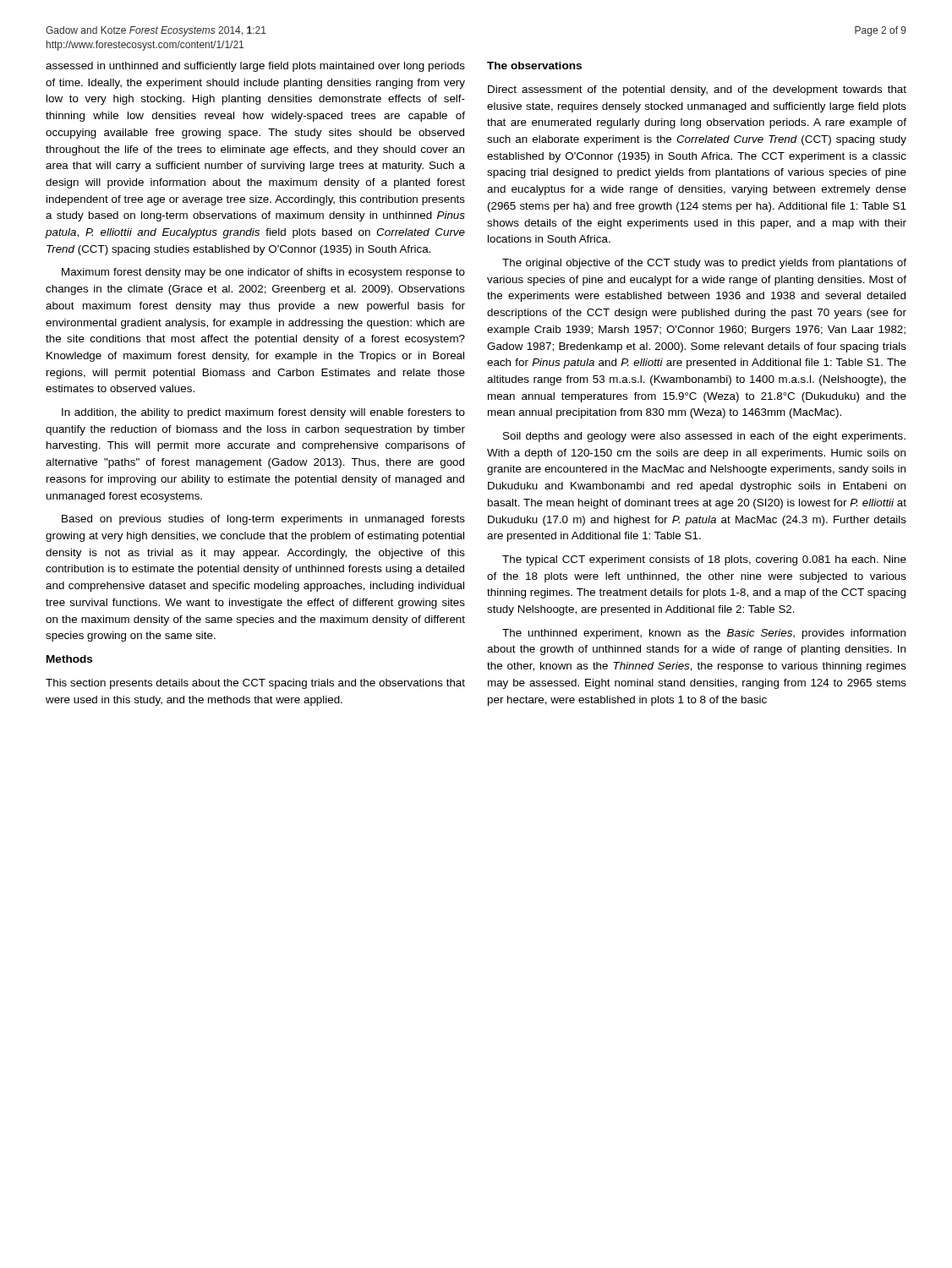
Task: Select the text block starting "Direct assessment of"
Action: pos(697,164)
